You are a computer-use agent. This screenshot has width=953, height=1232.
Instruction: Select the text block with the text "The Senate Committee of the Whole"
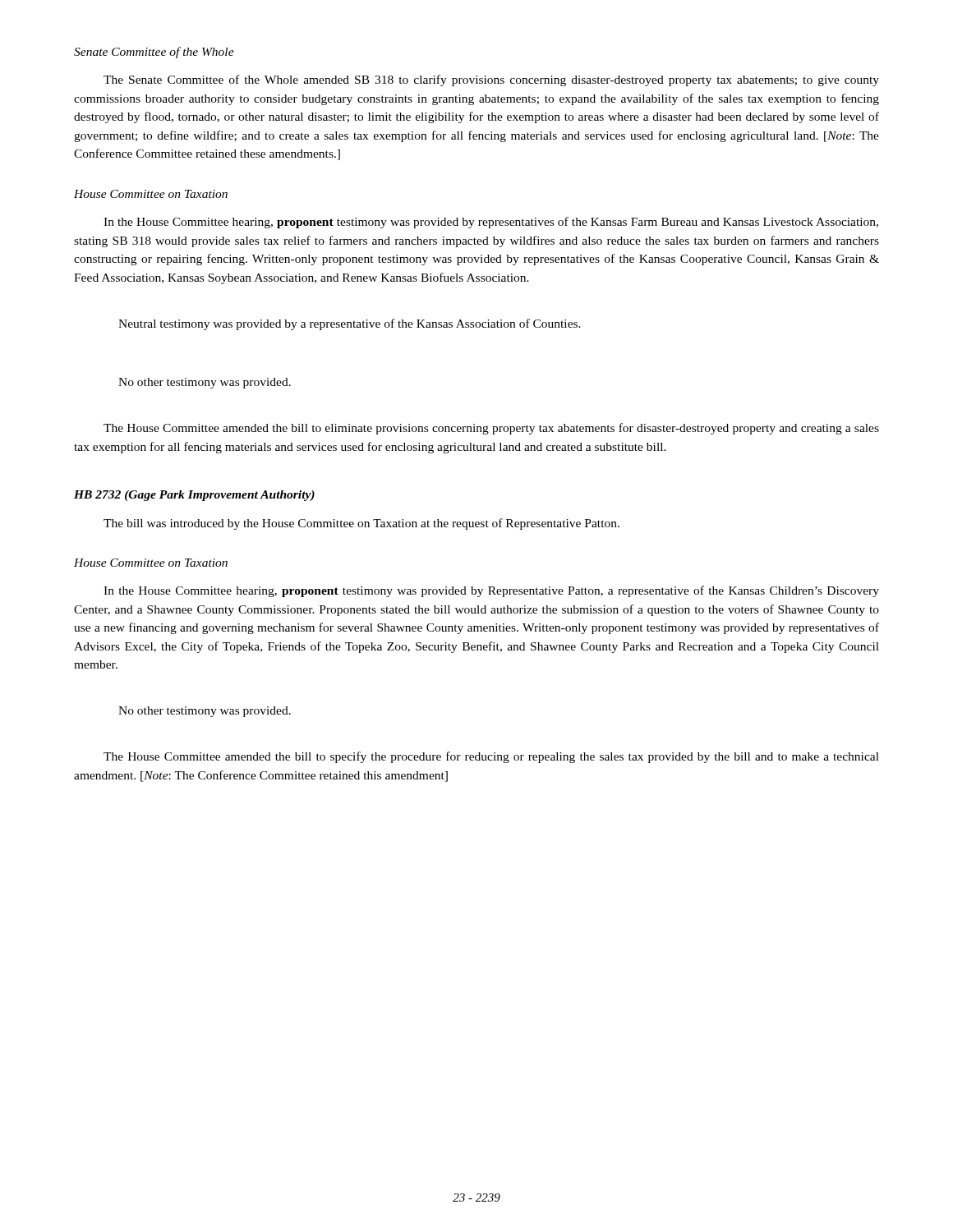[476, 117]
